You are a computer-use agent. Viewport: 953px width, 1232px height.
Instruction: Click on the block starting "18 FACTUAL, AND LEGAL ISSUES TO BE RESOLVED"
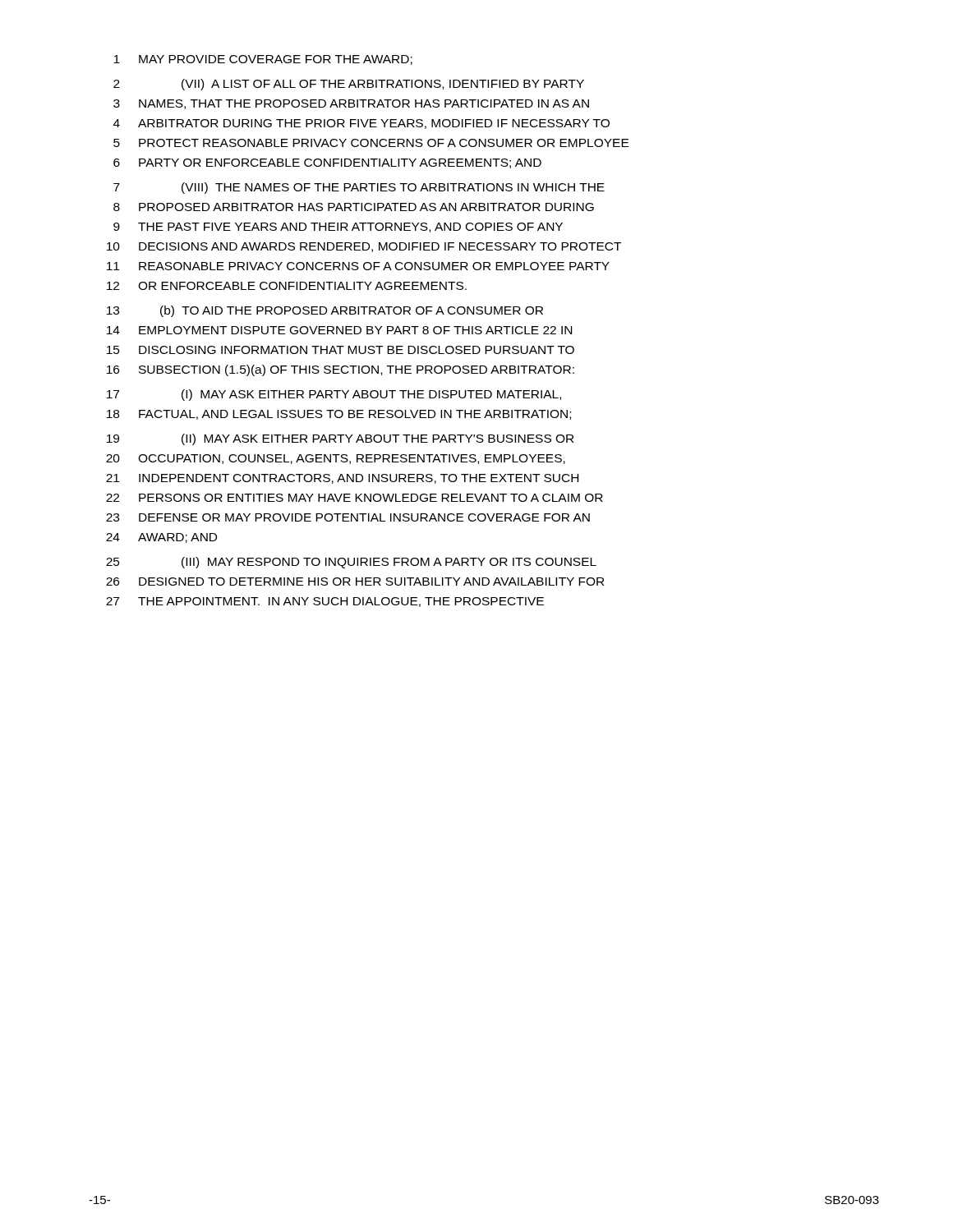click(x=484, y=414)
